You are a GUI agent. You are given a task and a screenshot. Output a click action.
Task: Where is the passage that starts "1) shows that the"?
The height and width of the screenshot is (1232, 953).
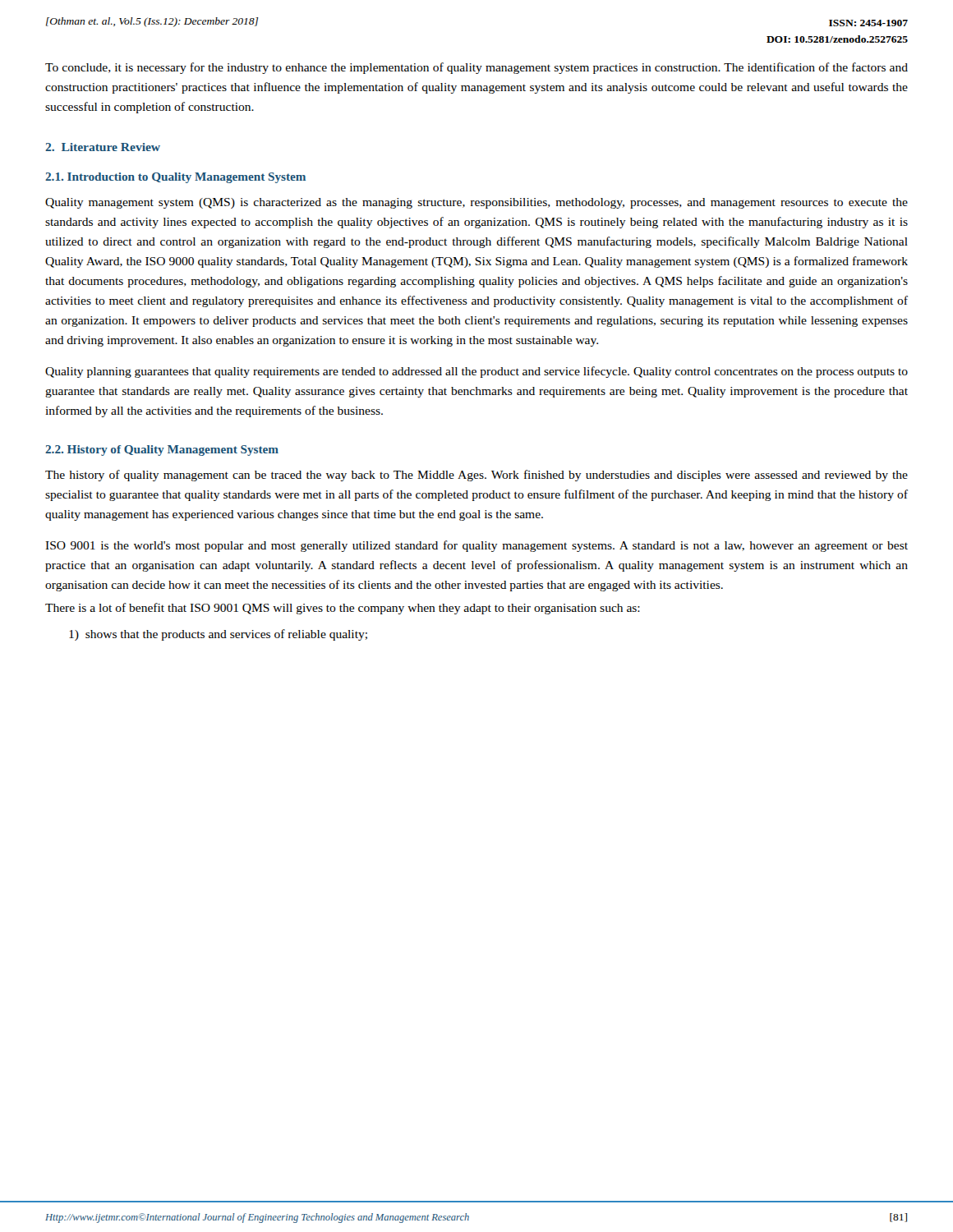[218, 634]
